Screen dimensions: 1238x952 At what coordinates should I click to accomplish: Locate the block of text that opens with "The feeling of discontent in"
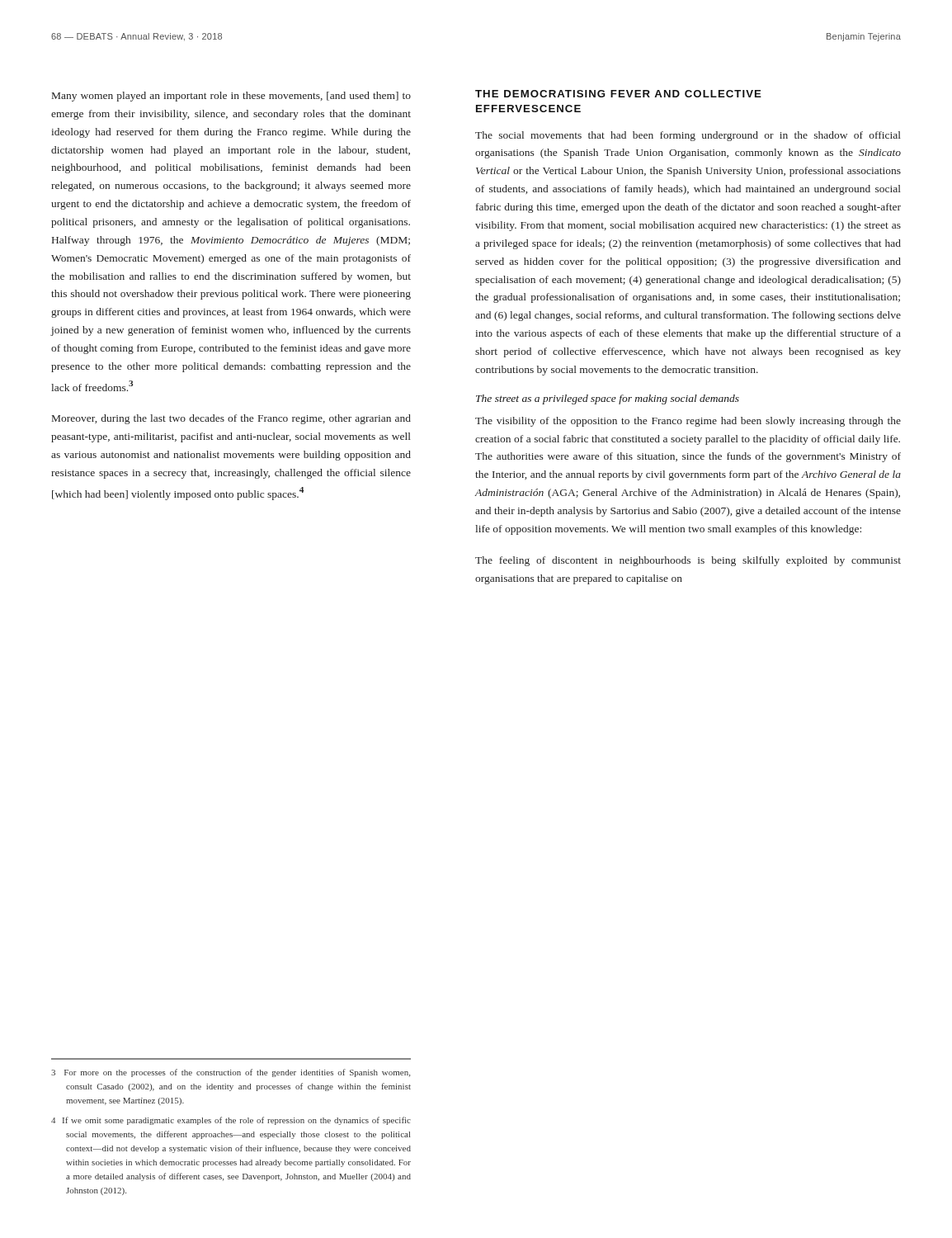click(x=688, y=569)
